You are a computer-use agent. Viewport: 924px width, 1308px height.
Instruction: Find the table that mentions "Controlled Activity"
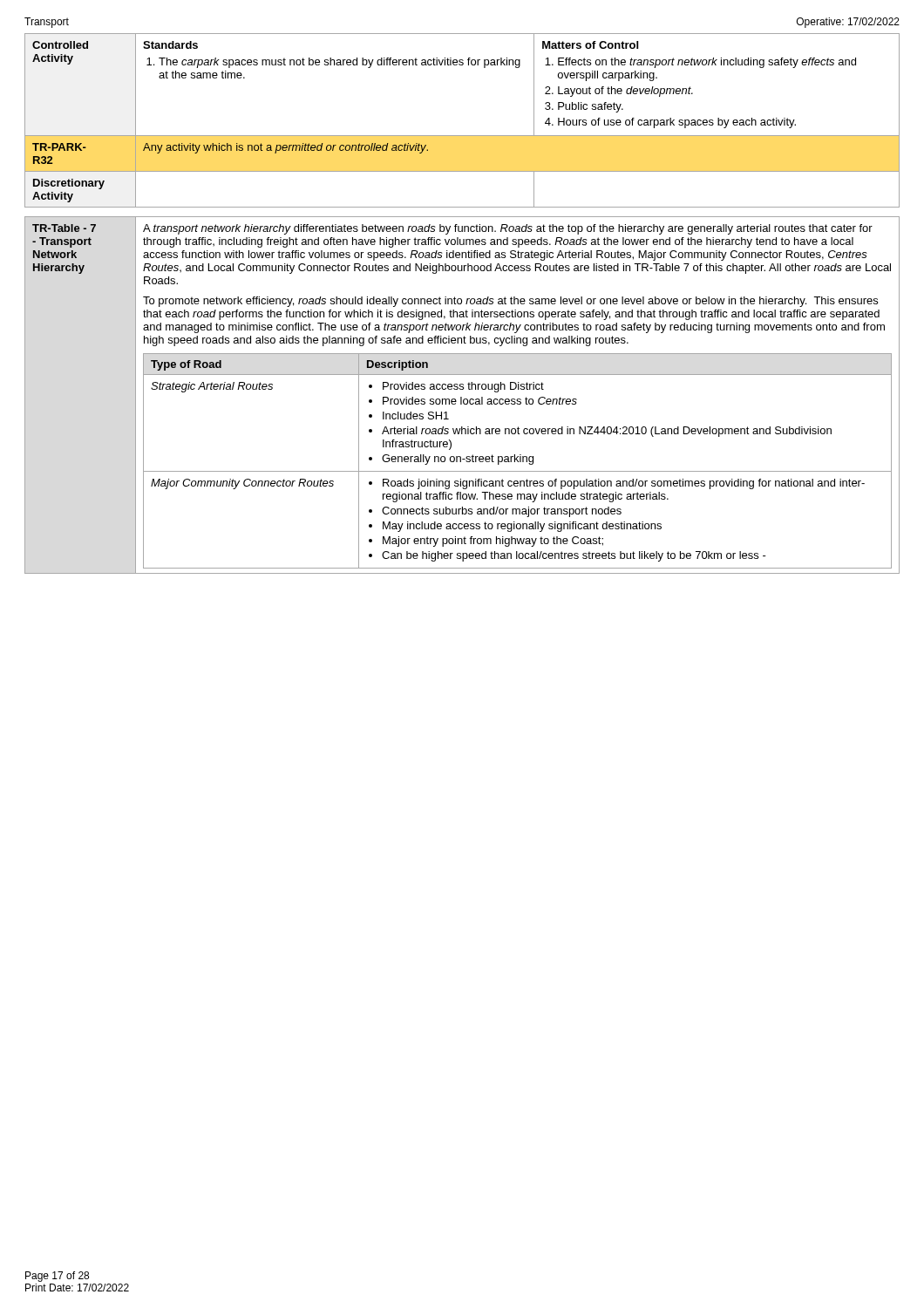coord(462,120)
